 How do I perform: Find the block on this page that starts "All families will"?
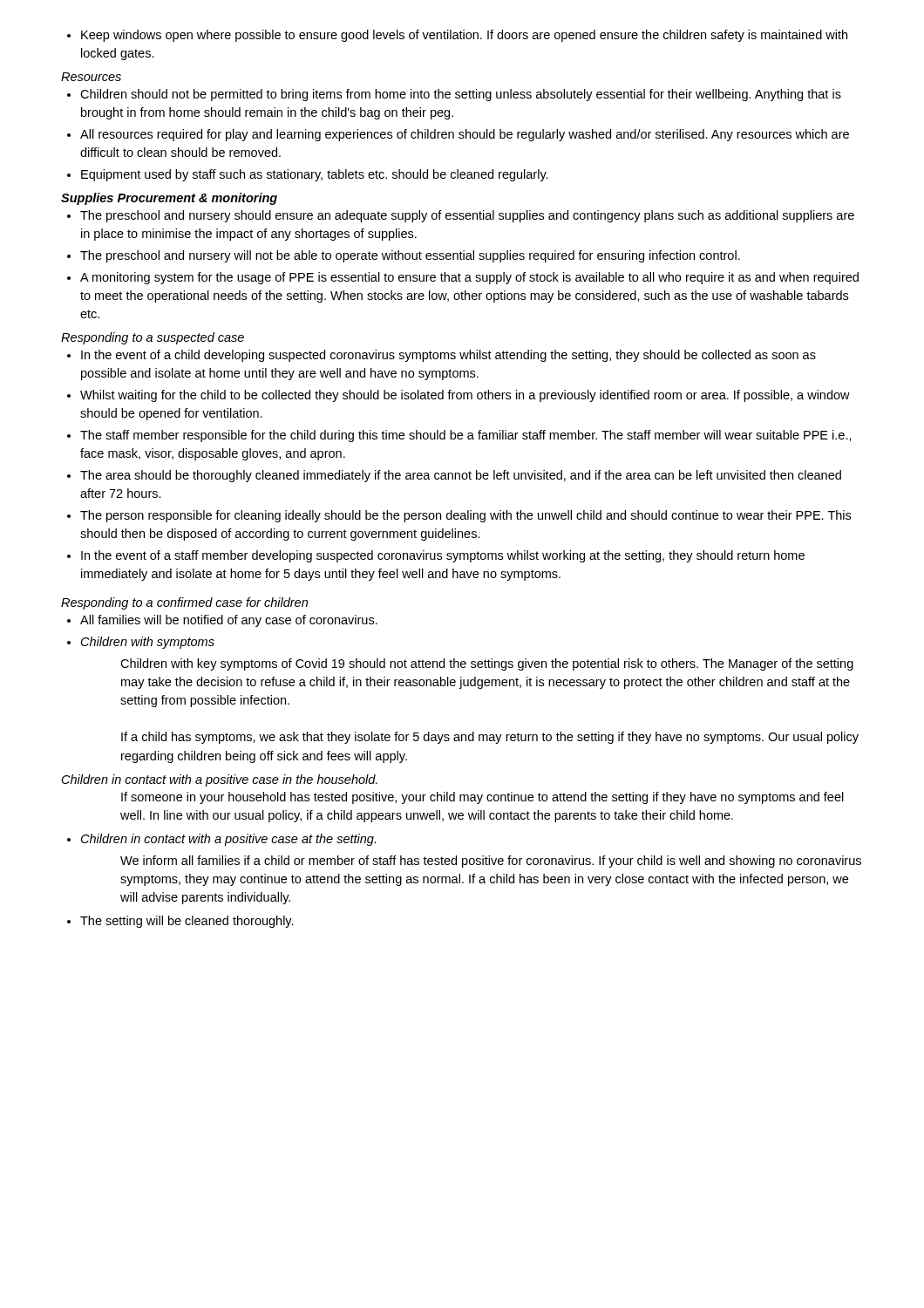click(x=222, y=621)
